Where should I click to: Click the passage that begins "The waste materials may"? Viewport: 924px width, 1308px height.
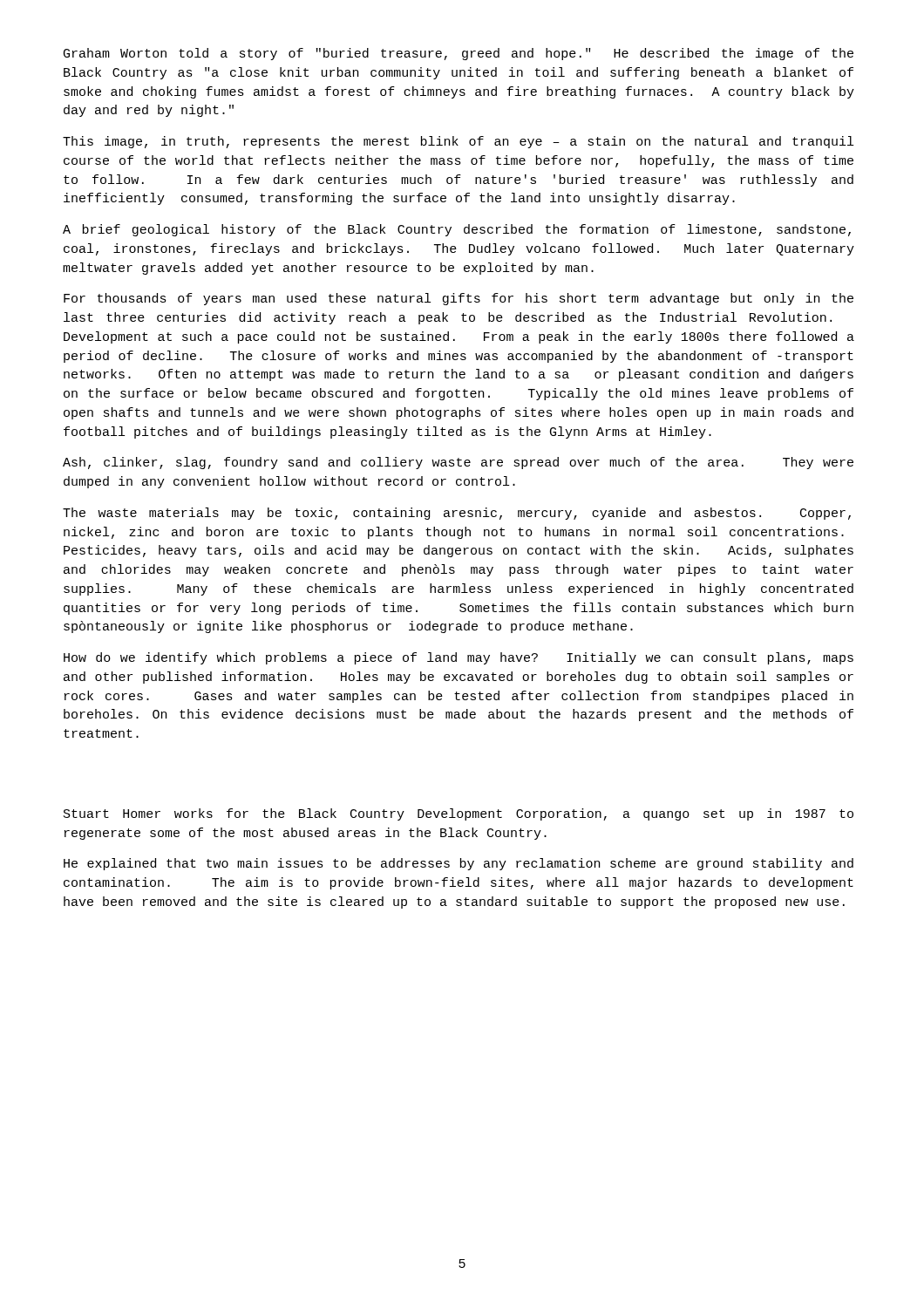[x=458, y=571]
